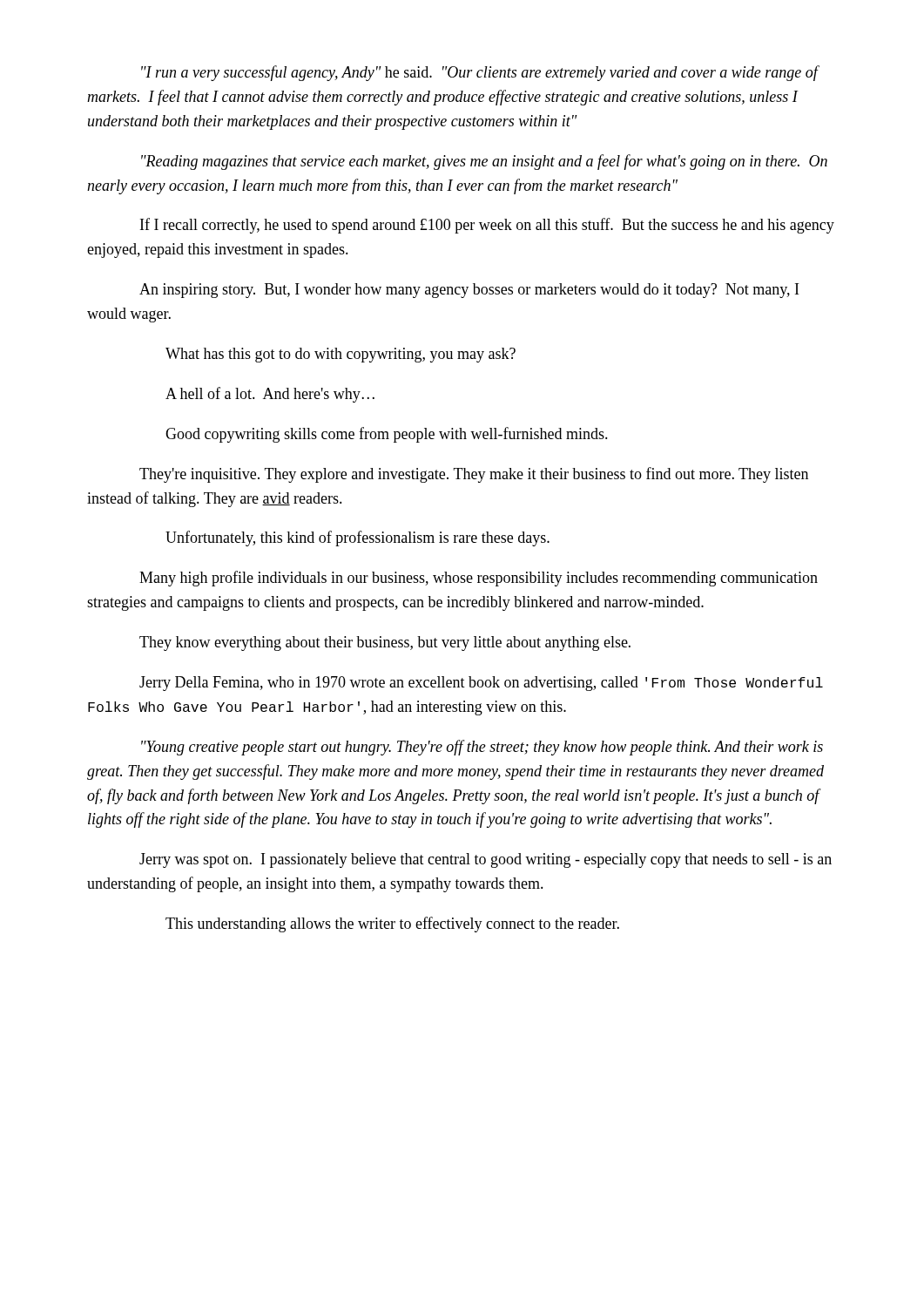
Task: Find the element starting "A hell of a lot. And here's"
Action: pyautogui.click(x=271, y=394)
